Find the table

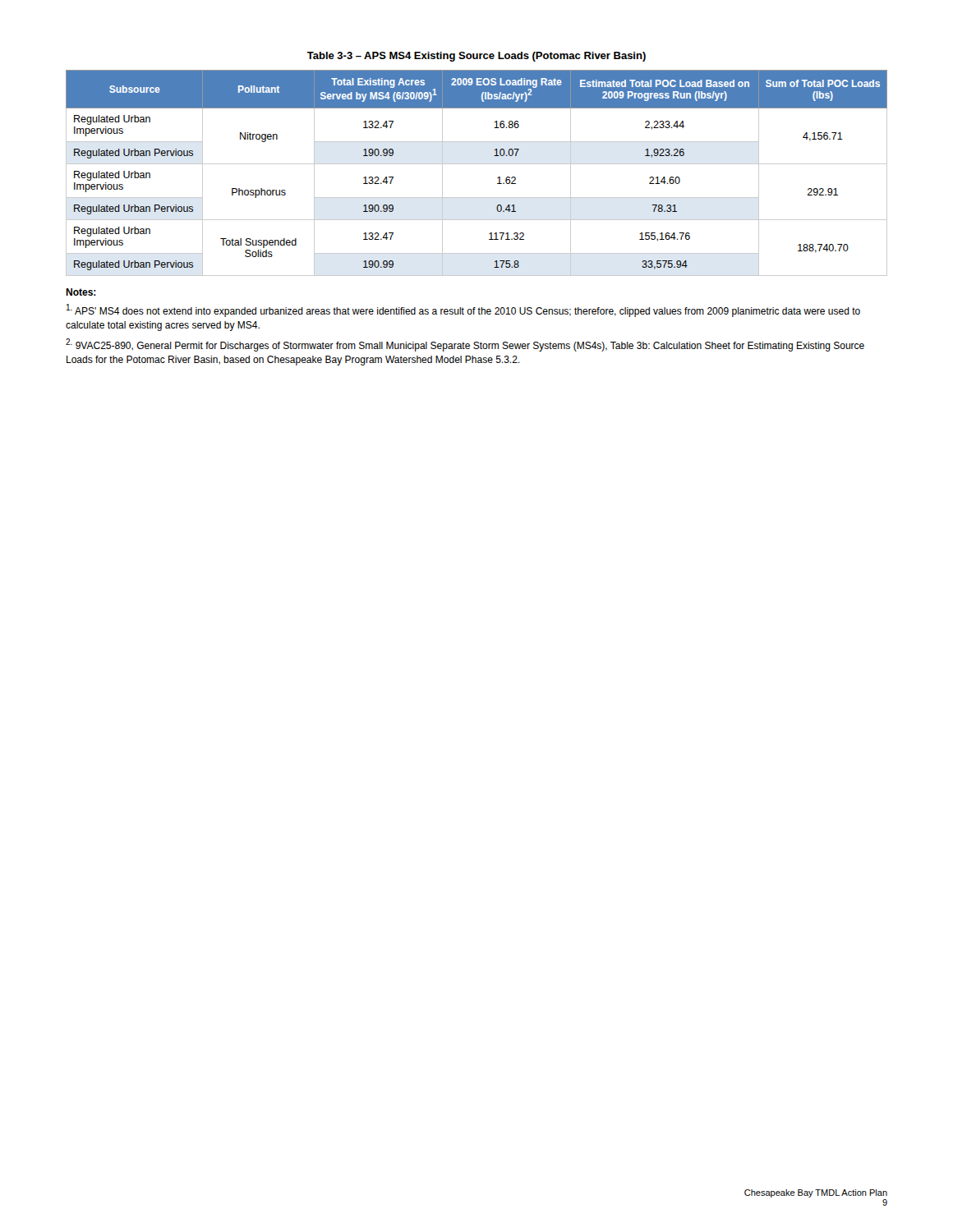point(476,173)
